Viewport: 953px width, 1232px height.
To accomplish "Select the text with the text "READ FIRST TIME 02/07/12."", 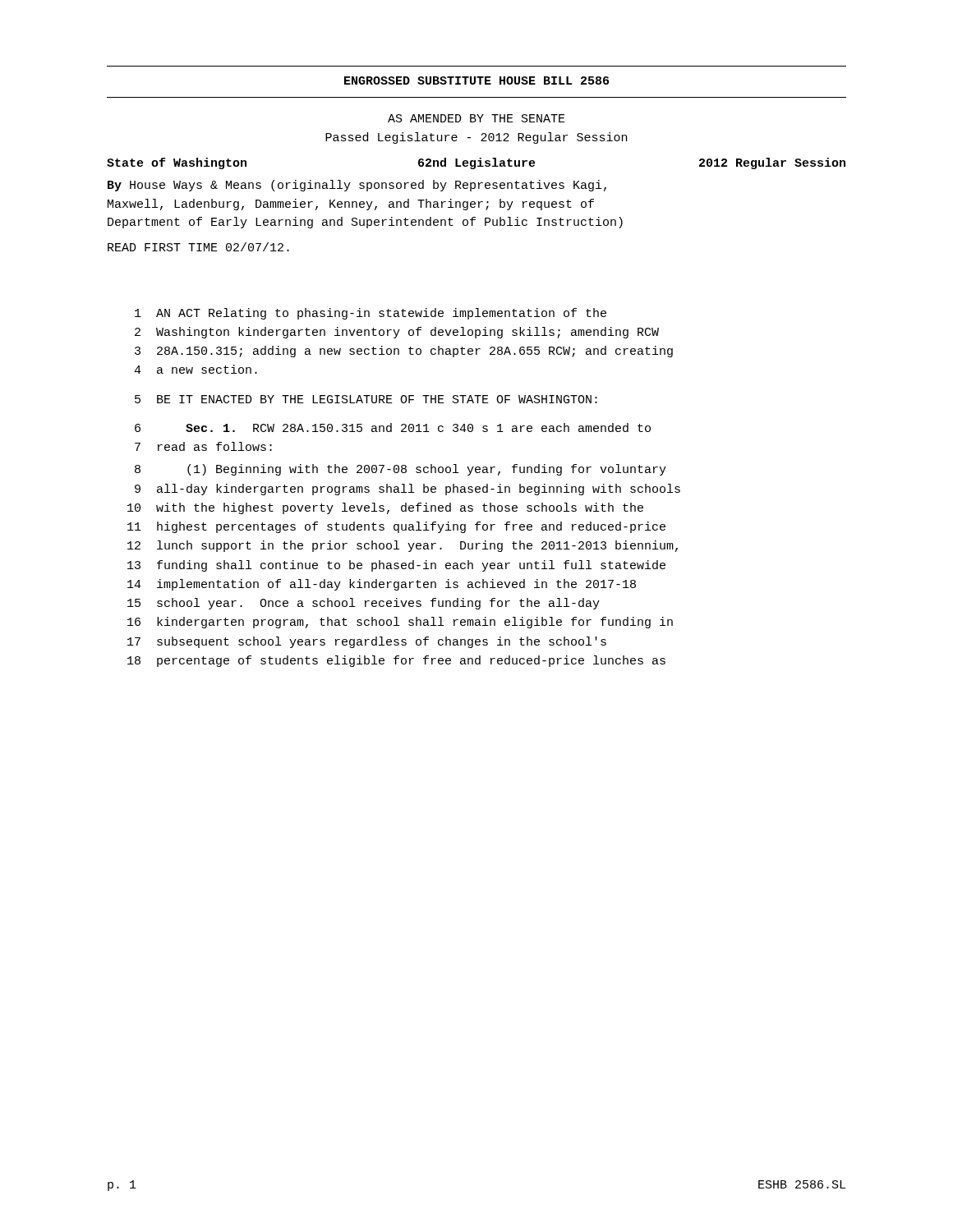I will 199,248.
